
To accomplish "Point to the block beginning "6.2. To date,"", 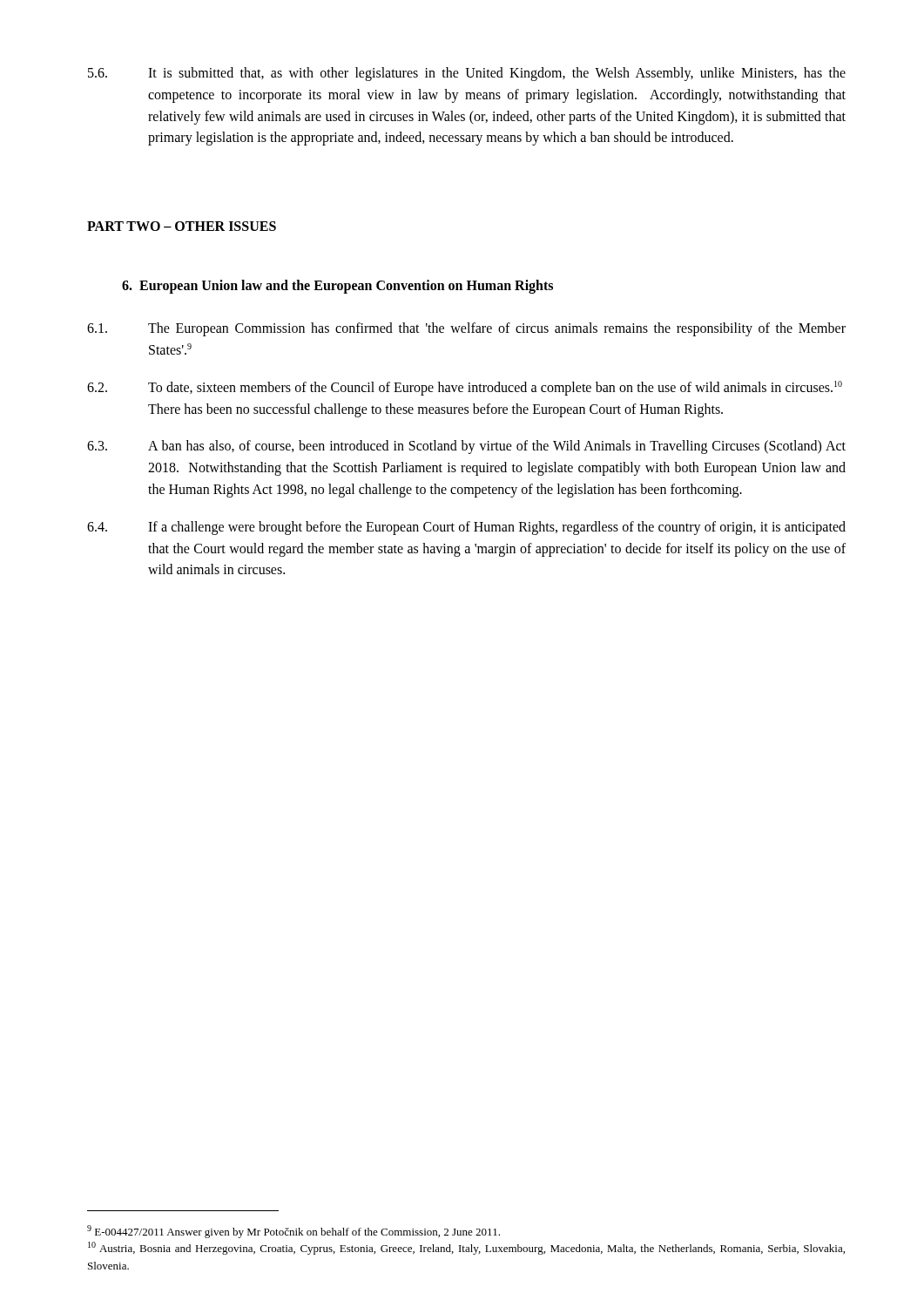I will point(466,399).
